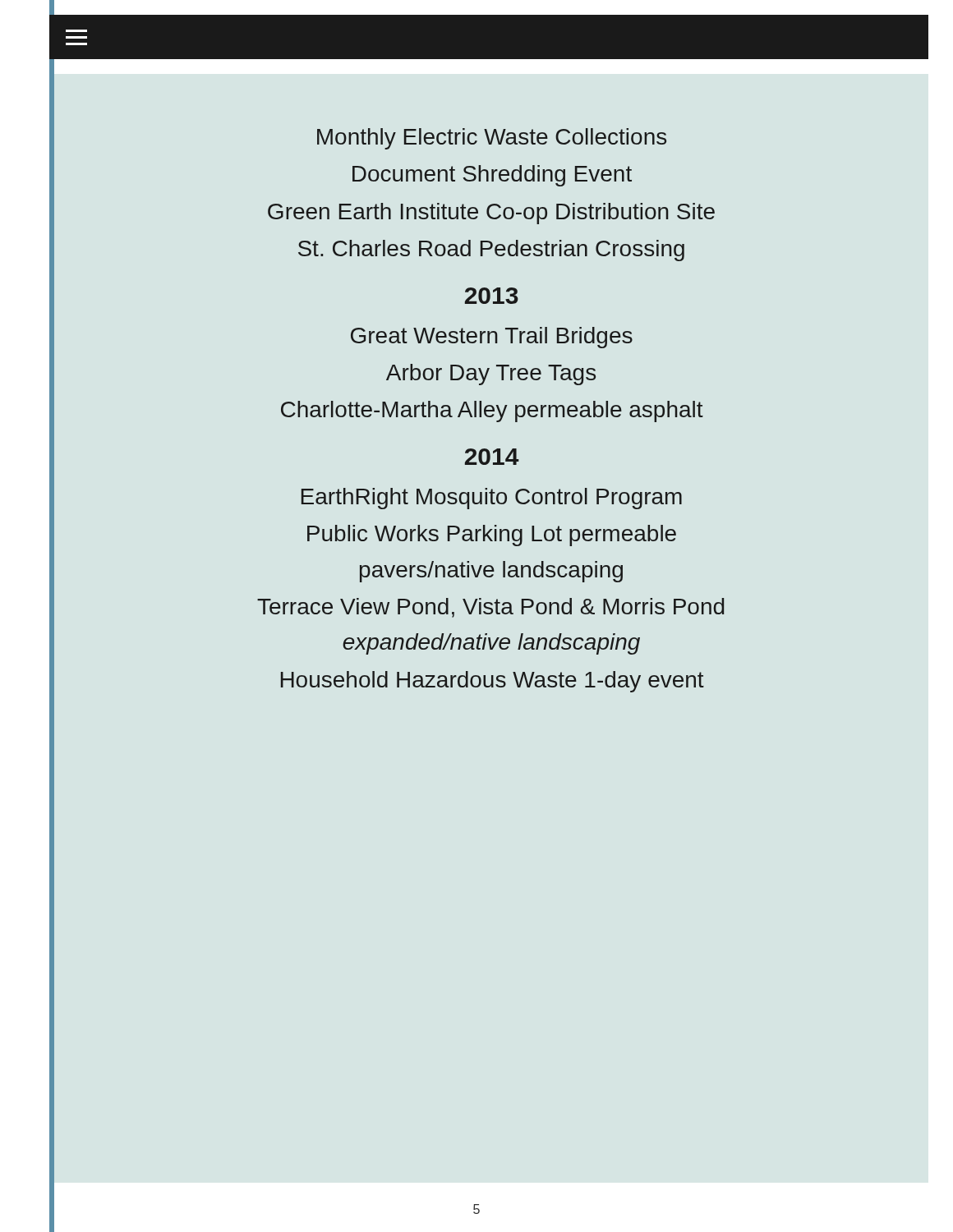Find the element starting "Terrace View Pond, Vista Pond"
Image resolution: width=953 pixels, height=1232 pixels.
click(x=491, y=624)
